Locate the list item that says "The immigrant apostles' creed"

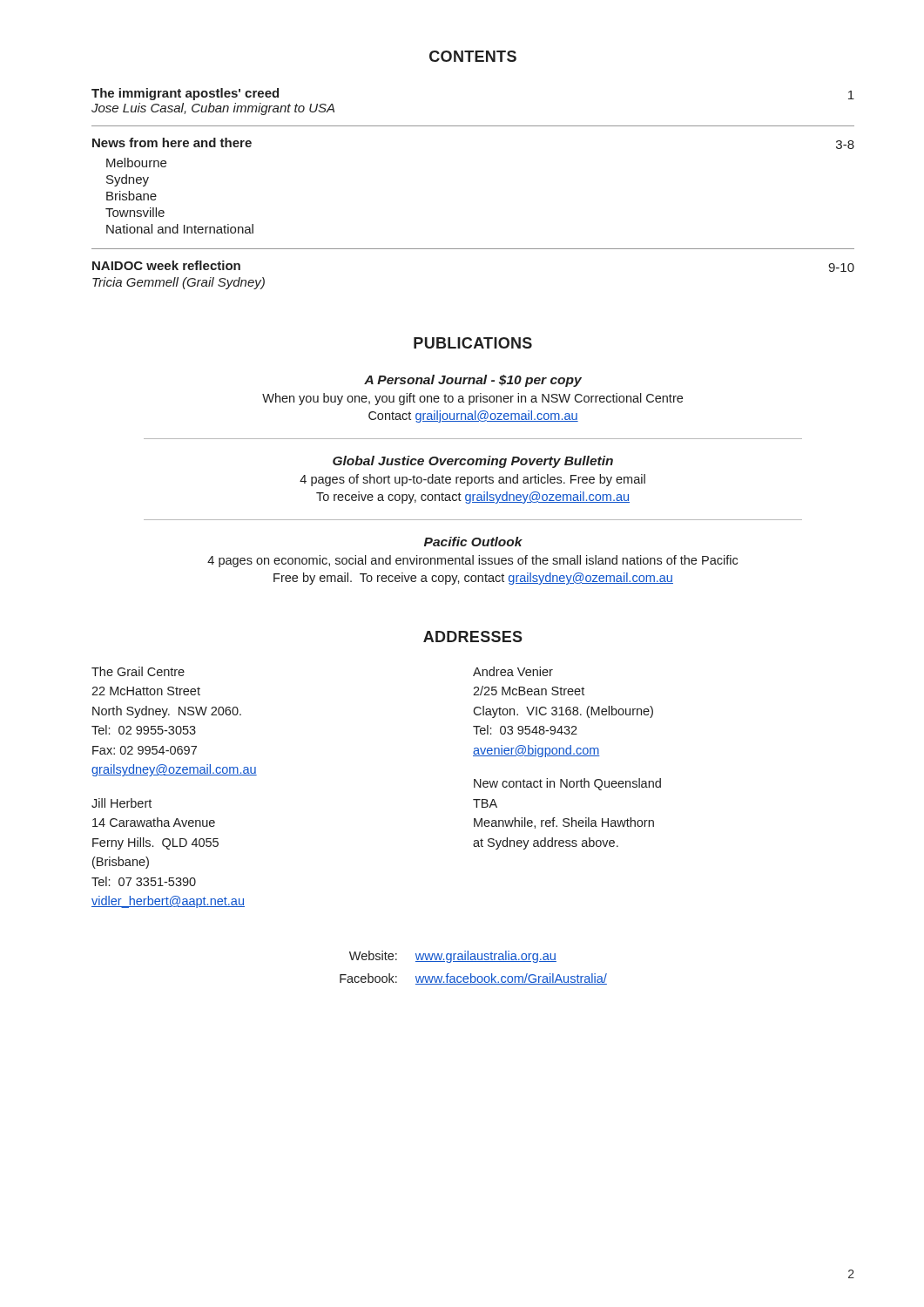pos(175,94)
